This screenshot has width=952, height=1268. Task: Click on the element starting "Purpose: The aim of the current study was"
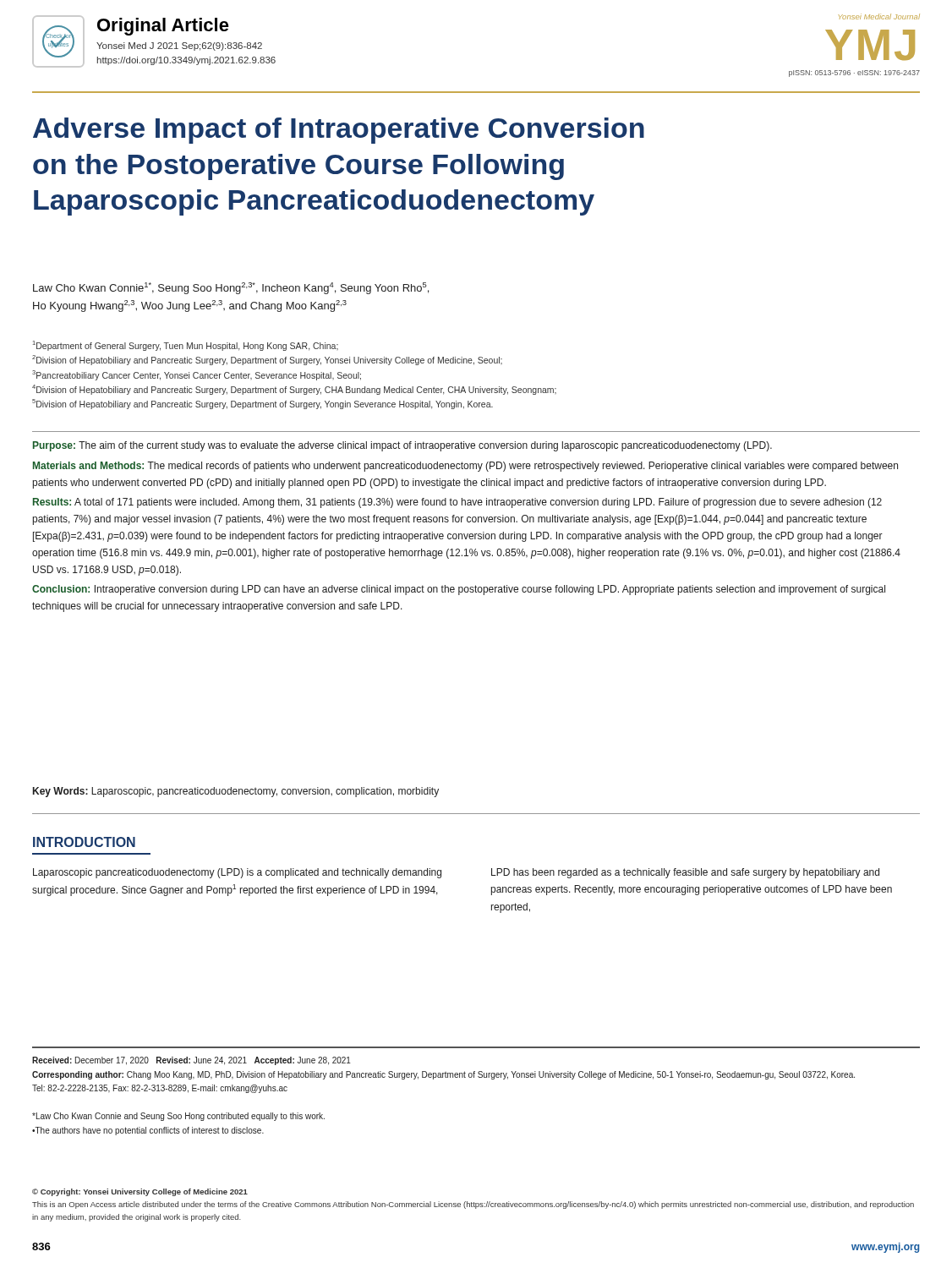click(x=476, y=527)
